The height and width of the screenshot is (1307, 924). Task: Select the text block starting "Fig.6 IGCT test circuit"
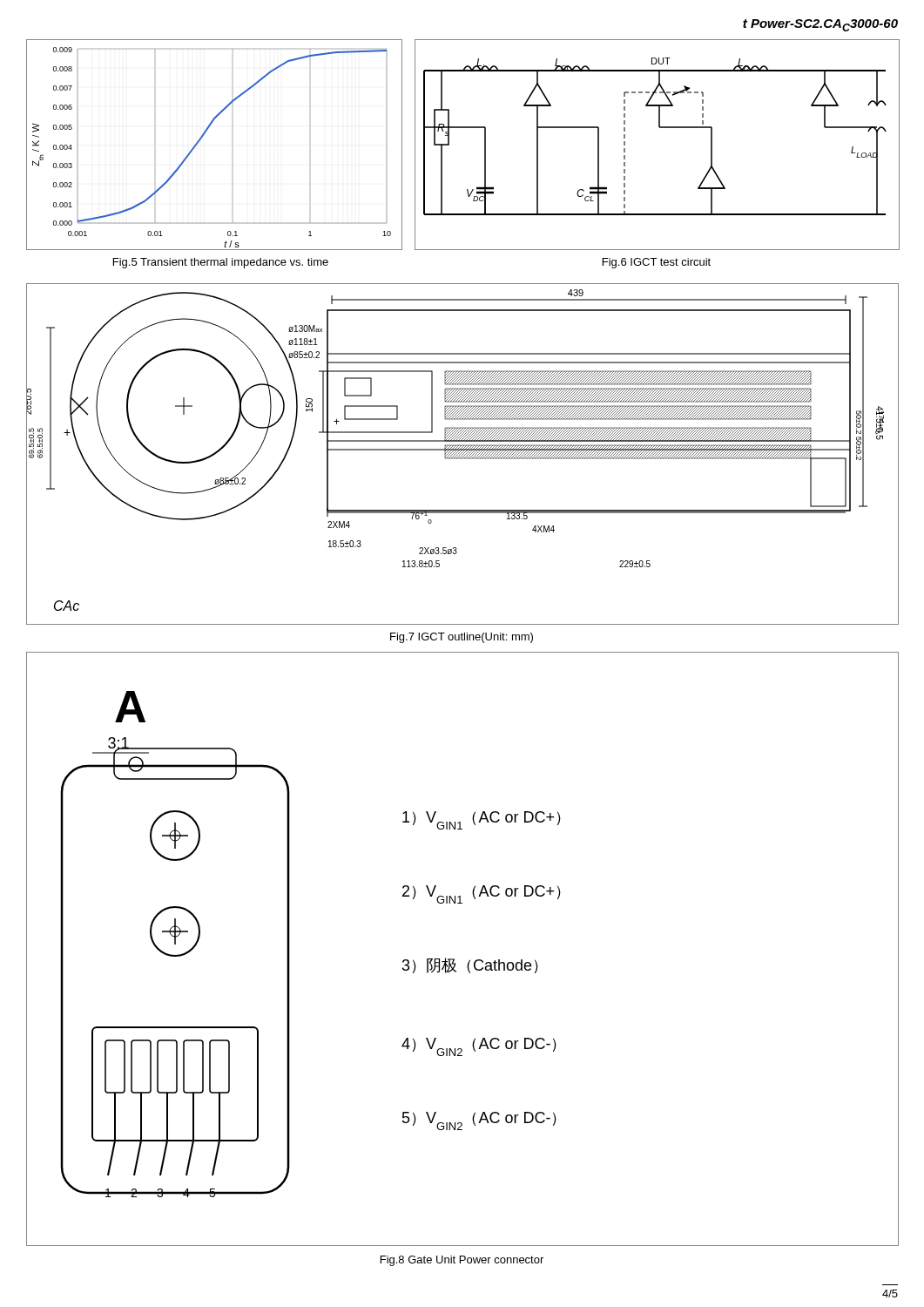coord(656,262)
